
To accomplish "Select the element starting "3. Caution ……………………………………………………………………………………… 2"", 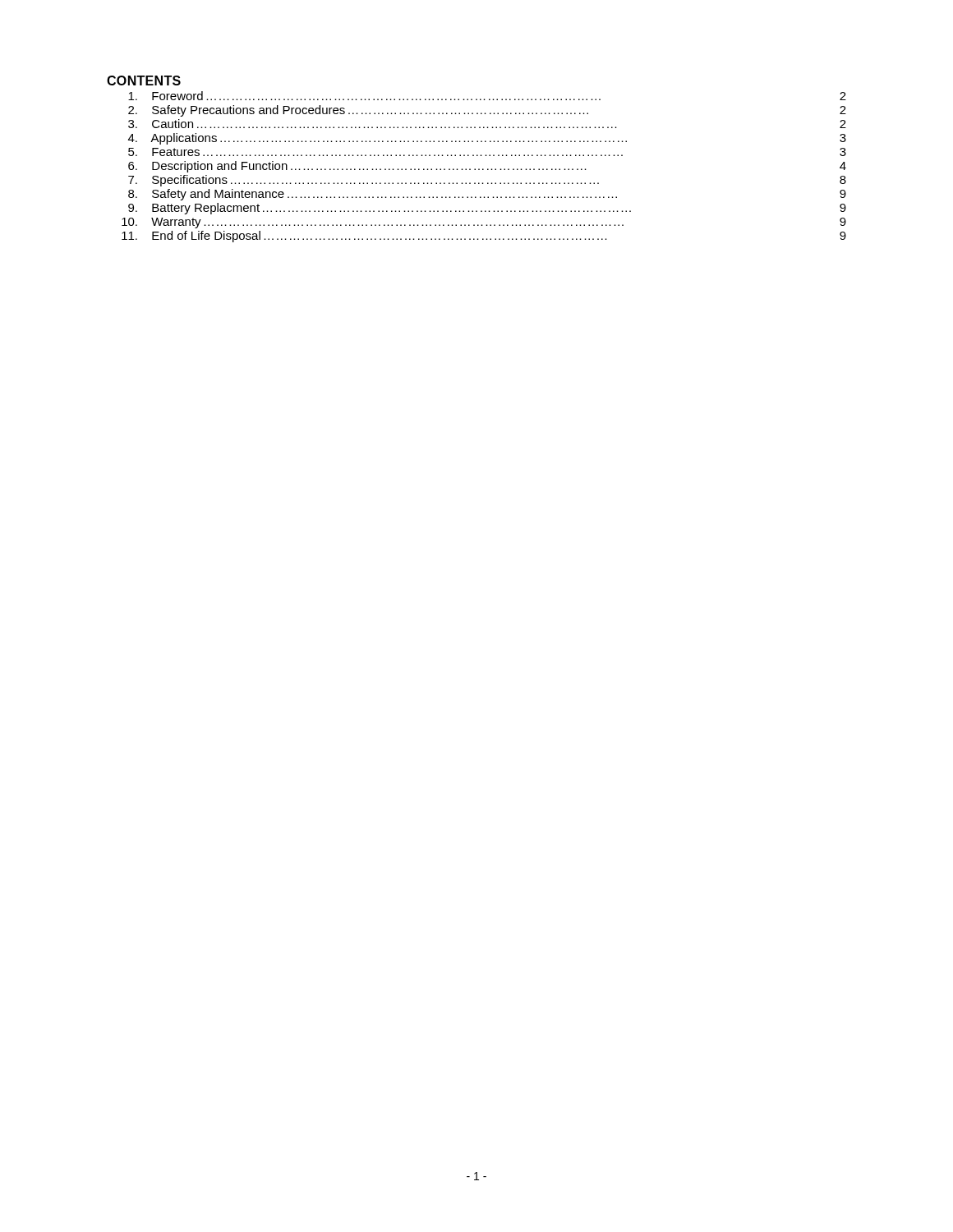I will [x=476, y=124].
